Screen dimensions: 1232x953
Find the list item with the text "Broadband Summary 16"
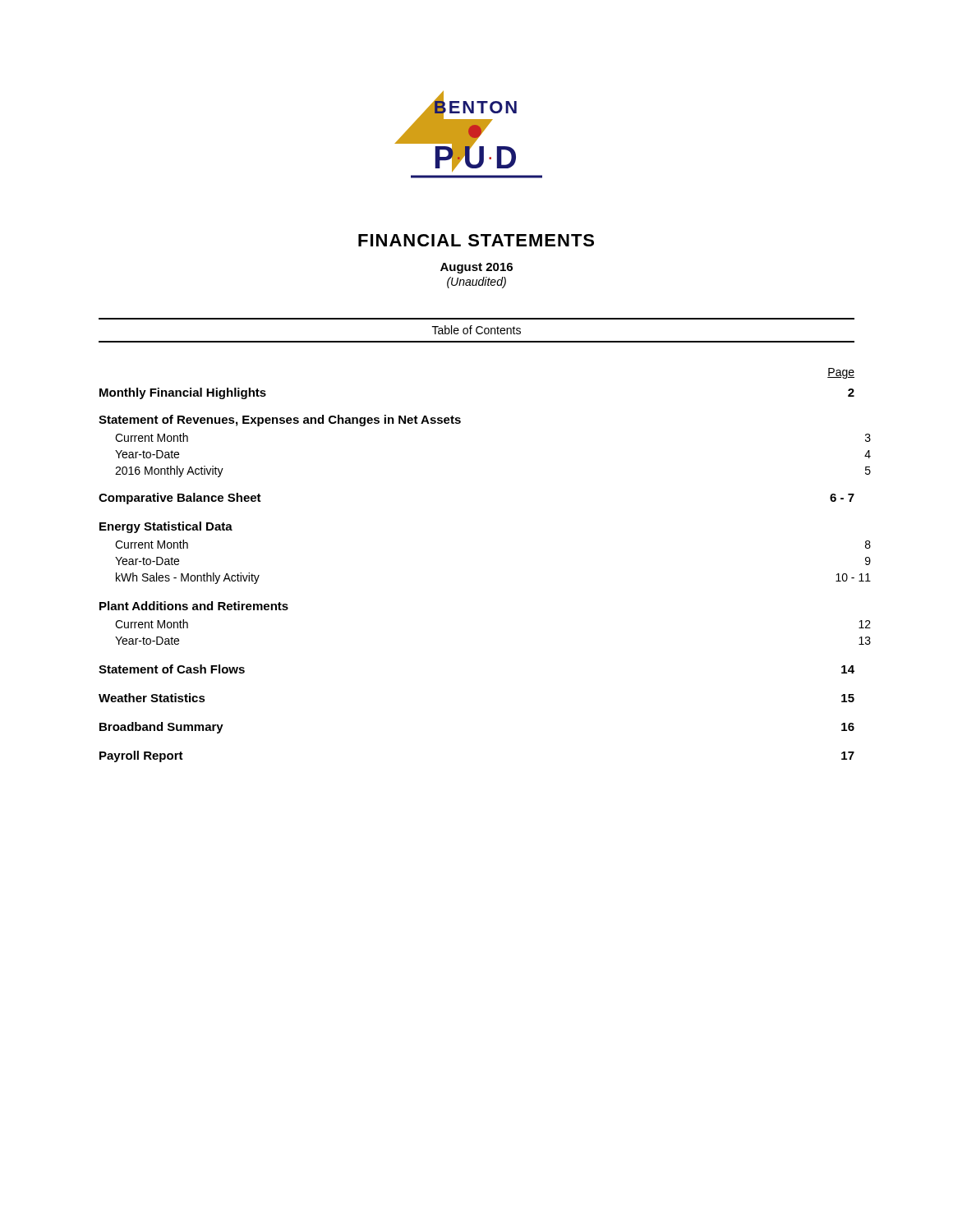[x=158, y=727]
